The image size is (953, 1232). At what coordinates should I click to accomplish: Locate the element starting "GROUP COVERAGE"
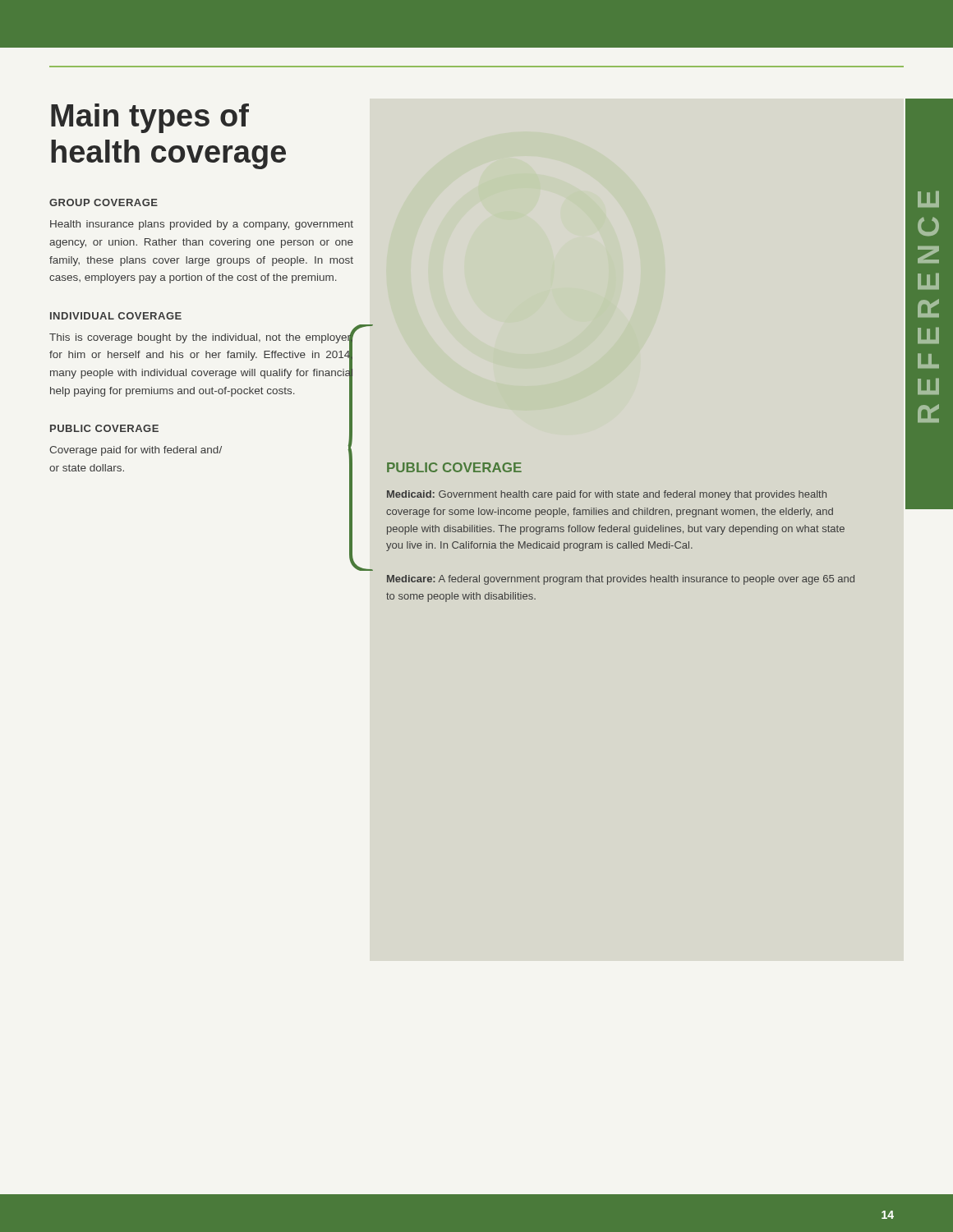[104, 202]
